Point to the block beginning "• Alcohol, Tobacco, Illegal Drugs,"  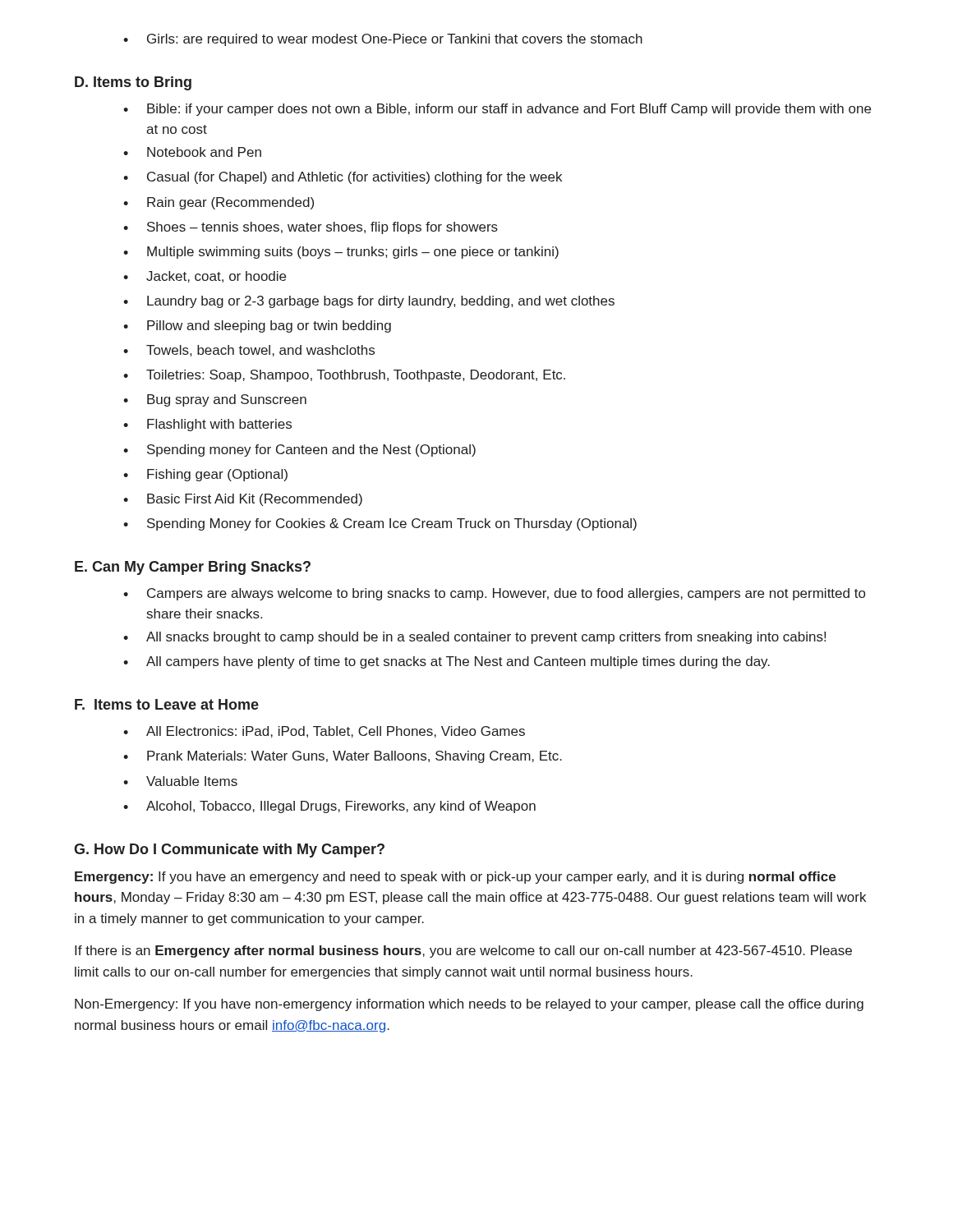pos(501,807)
